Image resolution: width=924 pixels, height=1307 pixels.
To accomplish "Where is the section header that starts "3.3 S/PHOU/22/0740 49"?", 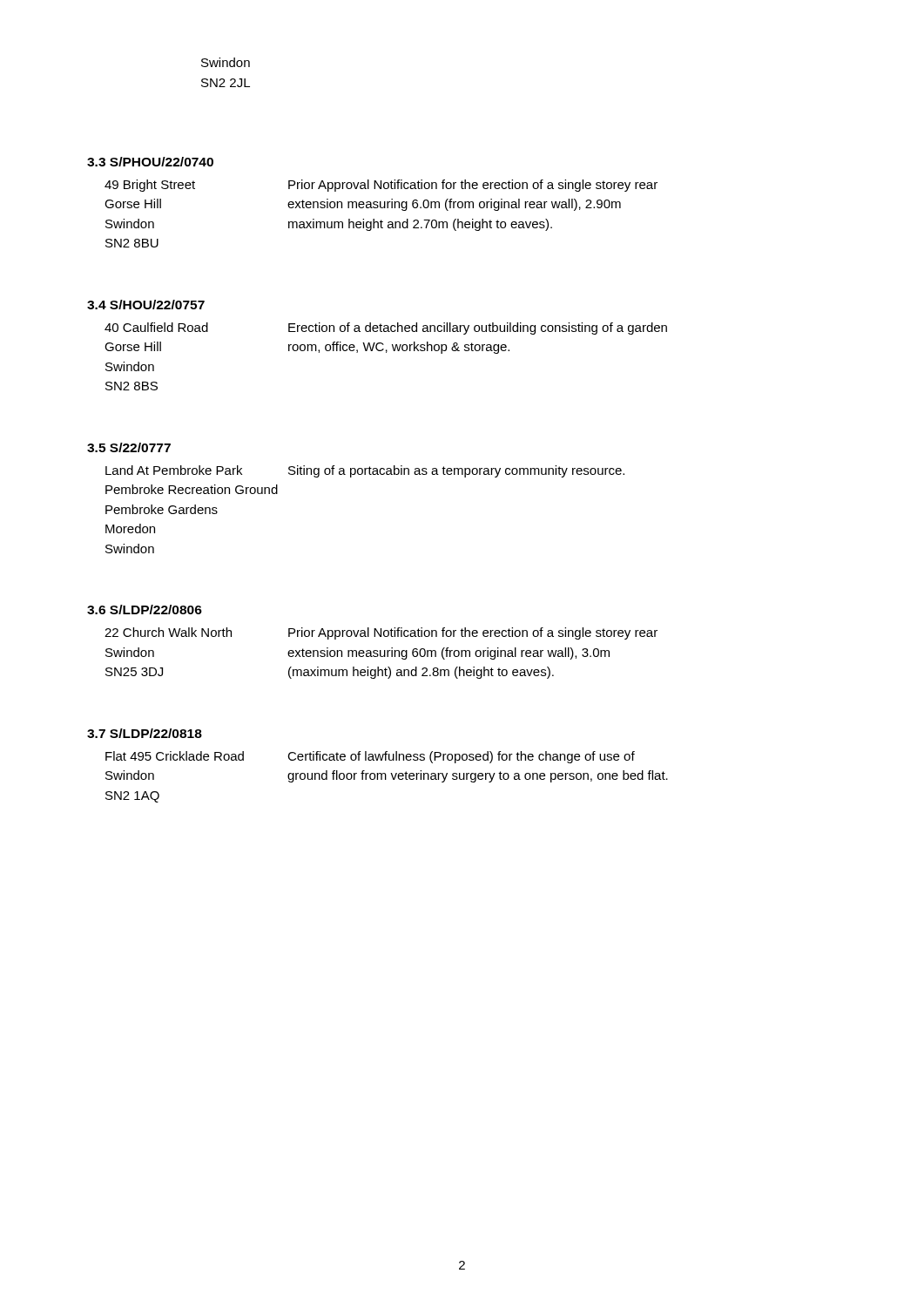I will [x=471, y=203].
